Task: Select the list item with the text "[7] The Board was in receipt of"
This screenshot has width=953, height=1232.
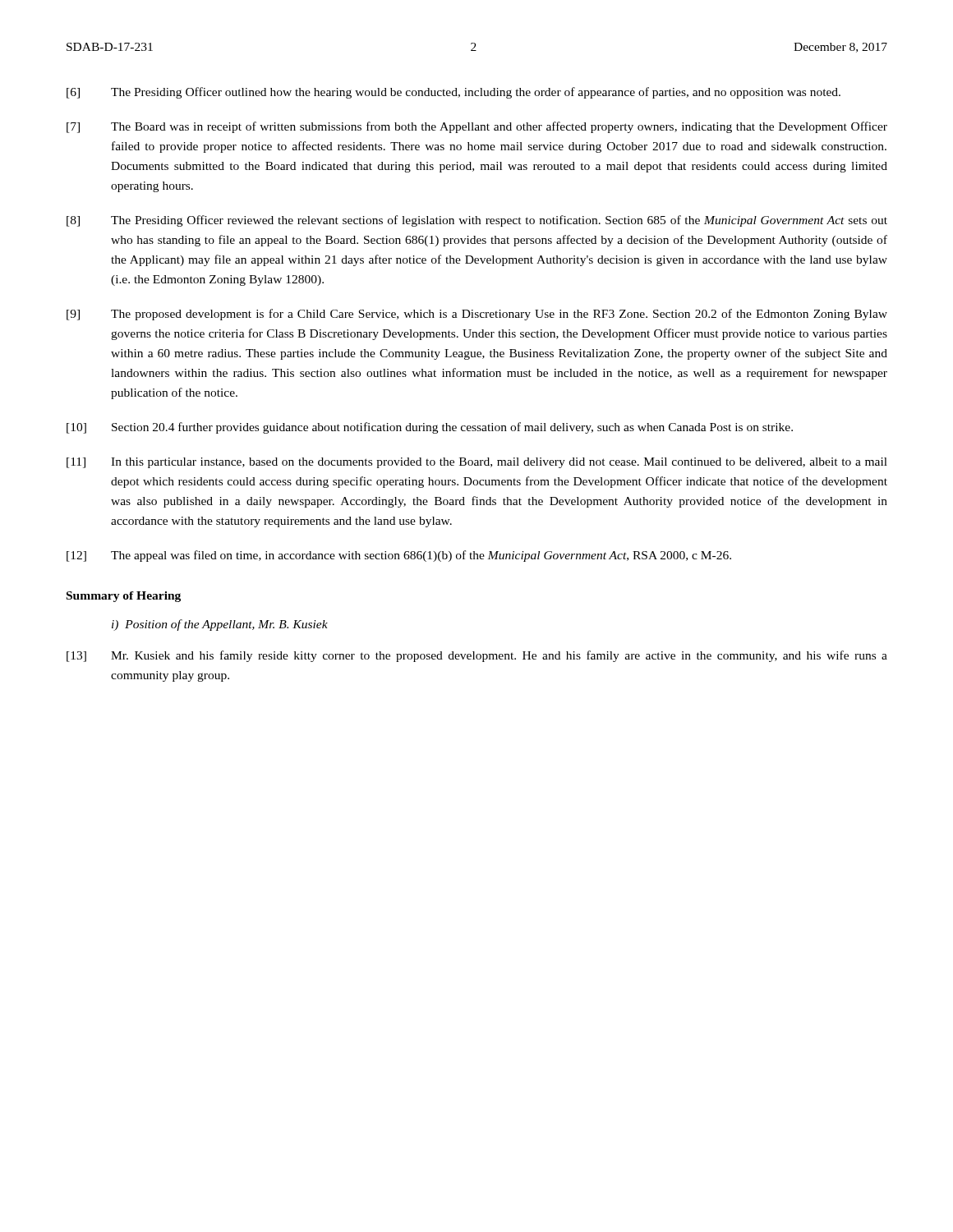Action: 476,156
